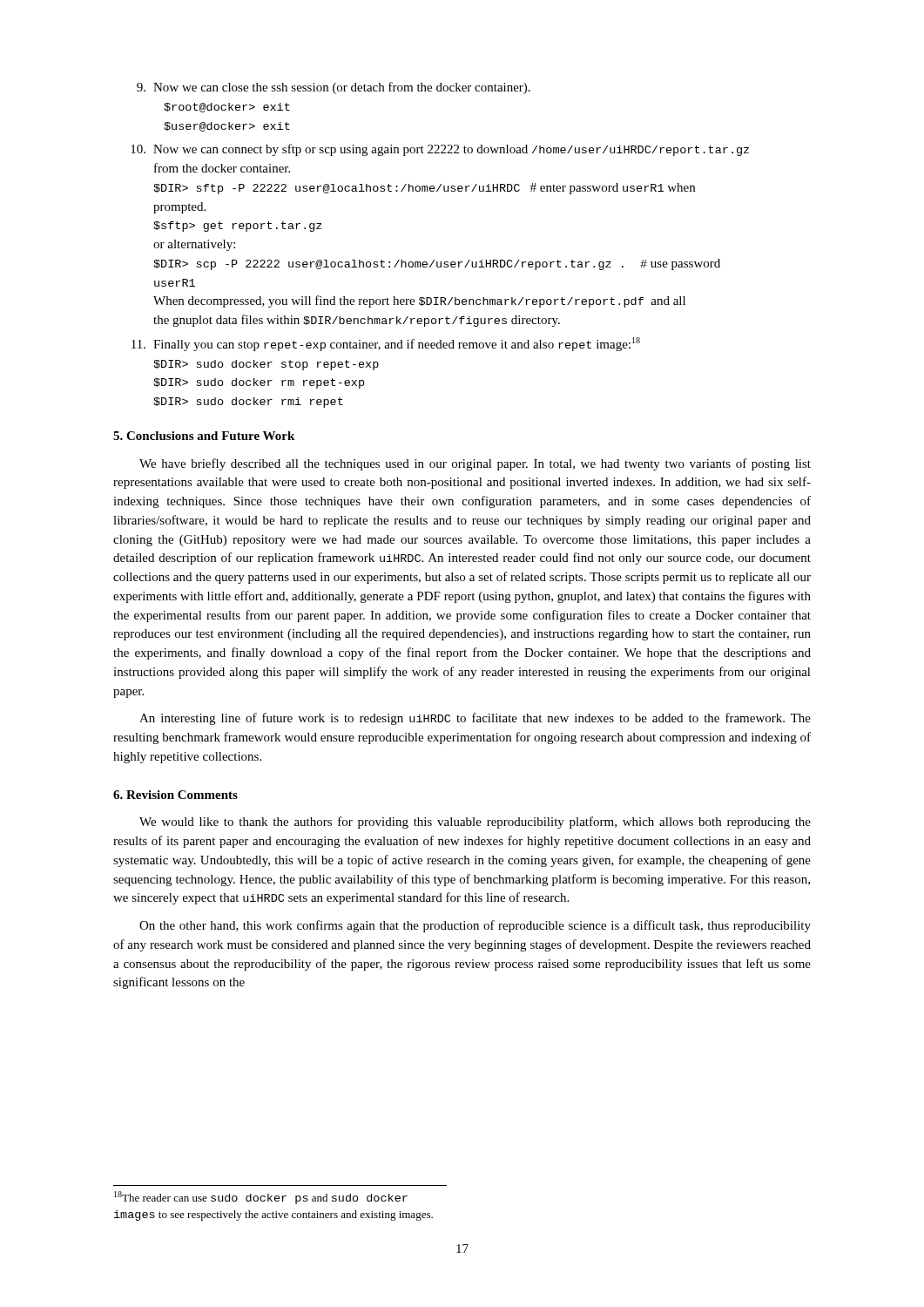Locate the block of text that opens with "9. Now we can"

334,88
